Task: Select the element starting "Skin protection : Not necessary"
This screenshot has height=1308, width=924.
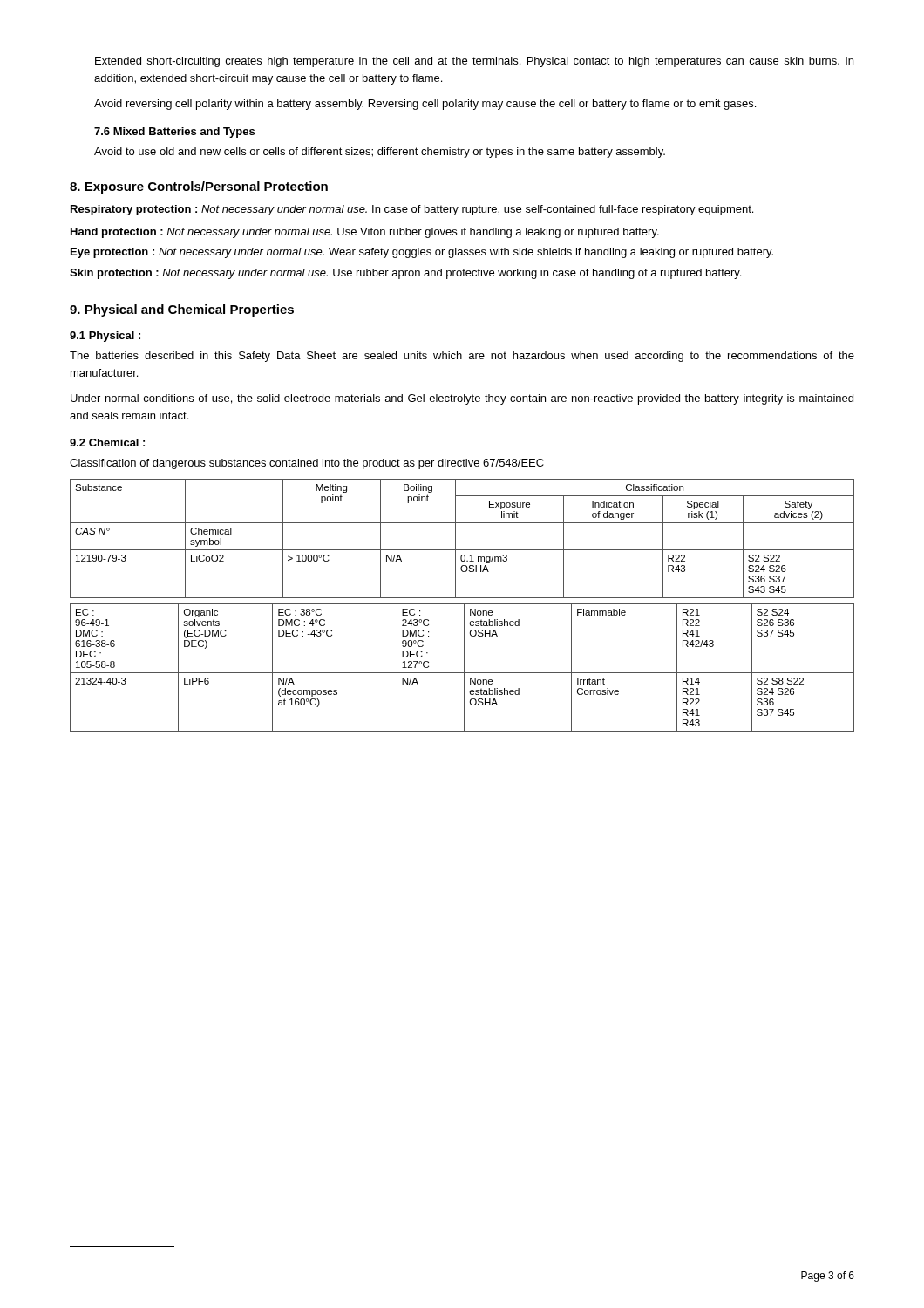Action: tap(406, 272)
